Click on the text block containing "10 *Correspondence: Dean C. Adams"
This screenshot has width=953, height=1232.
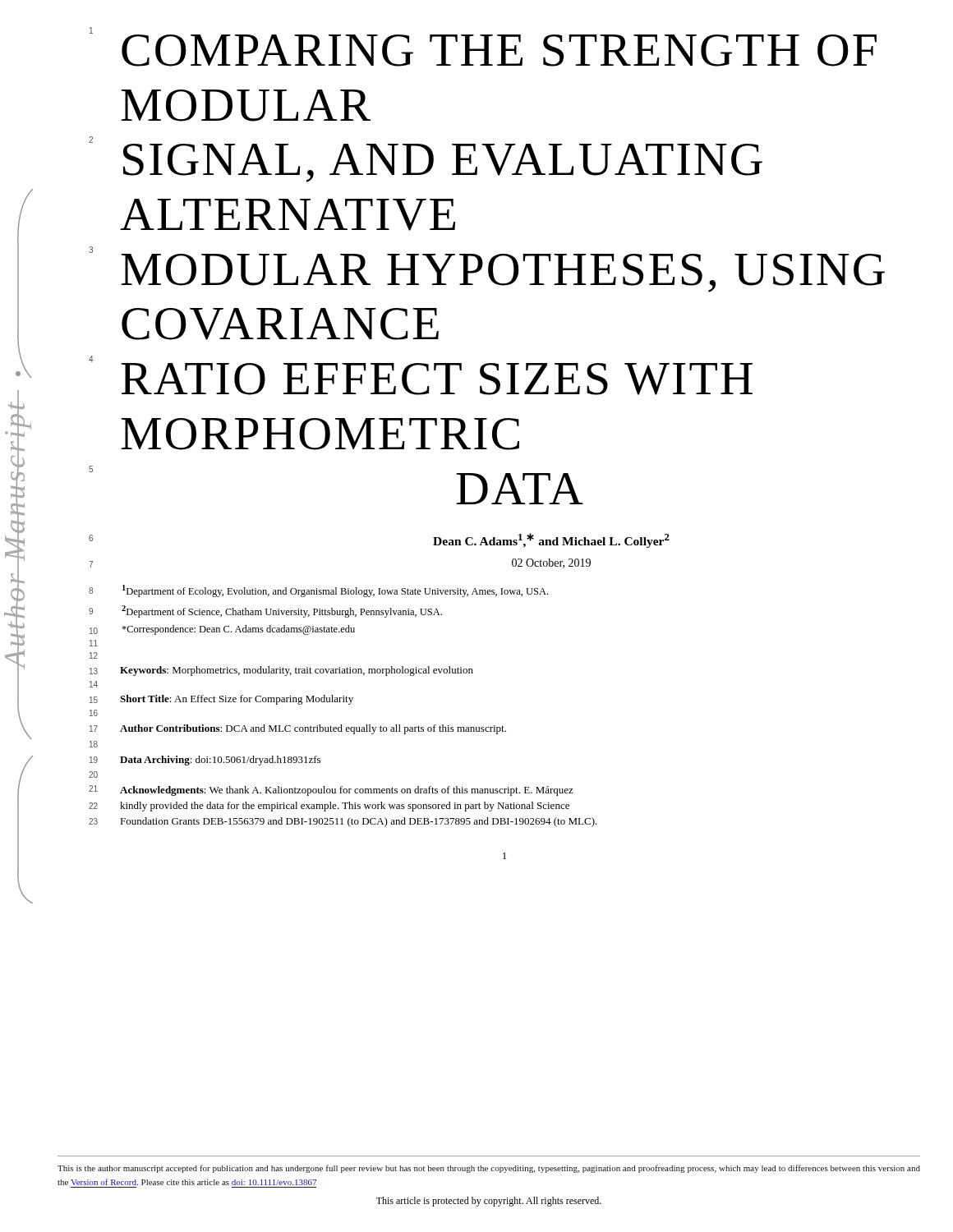pos(222,629)
